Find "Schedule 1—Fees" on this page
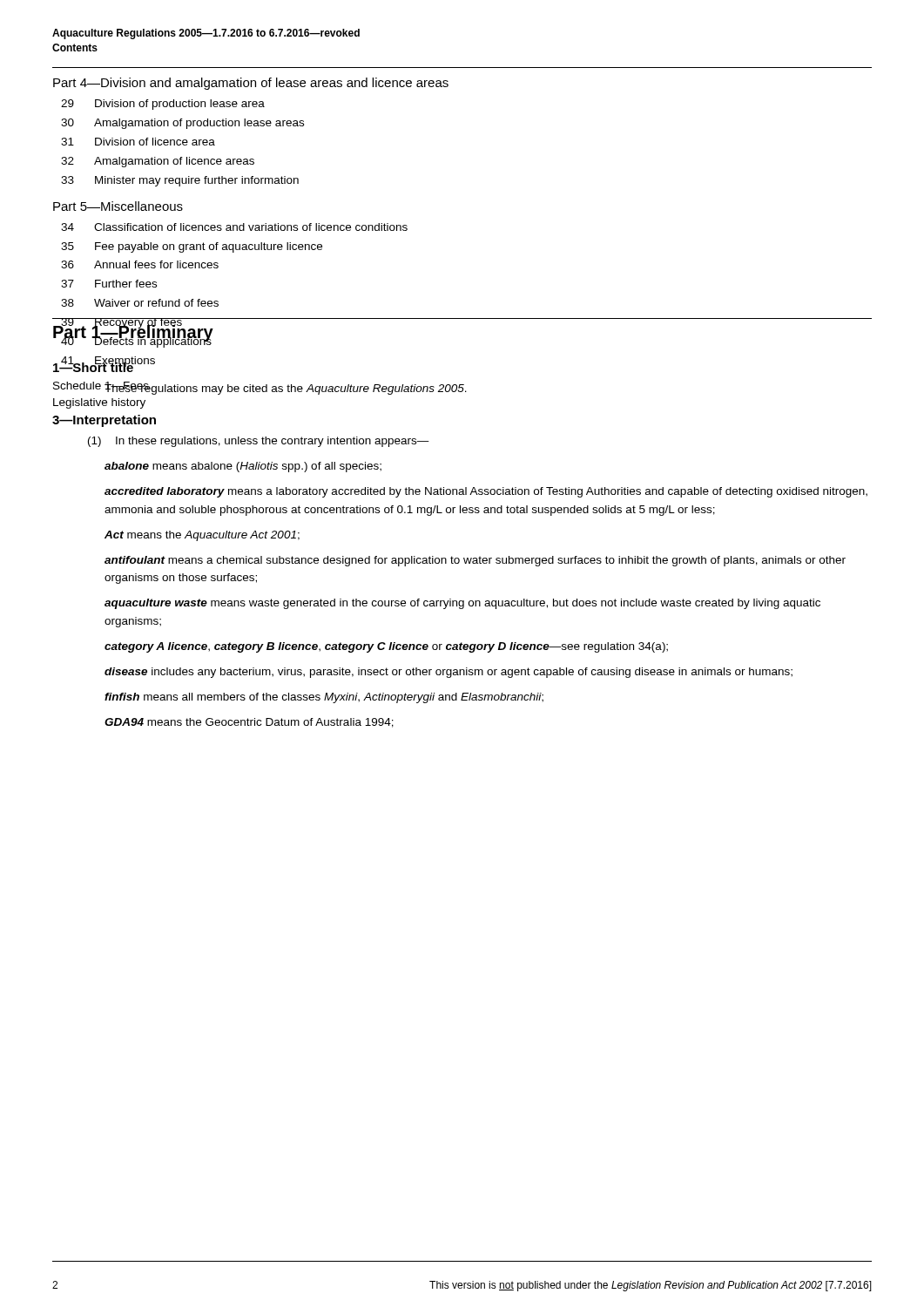Image resolution: width=924 pixels, height=1307 pixels. [101, 386]
